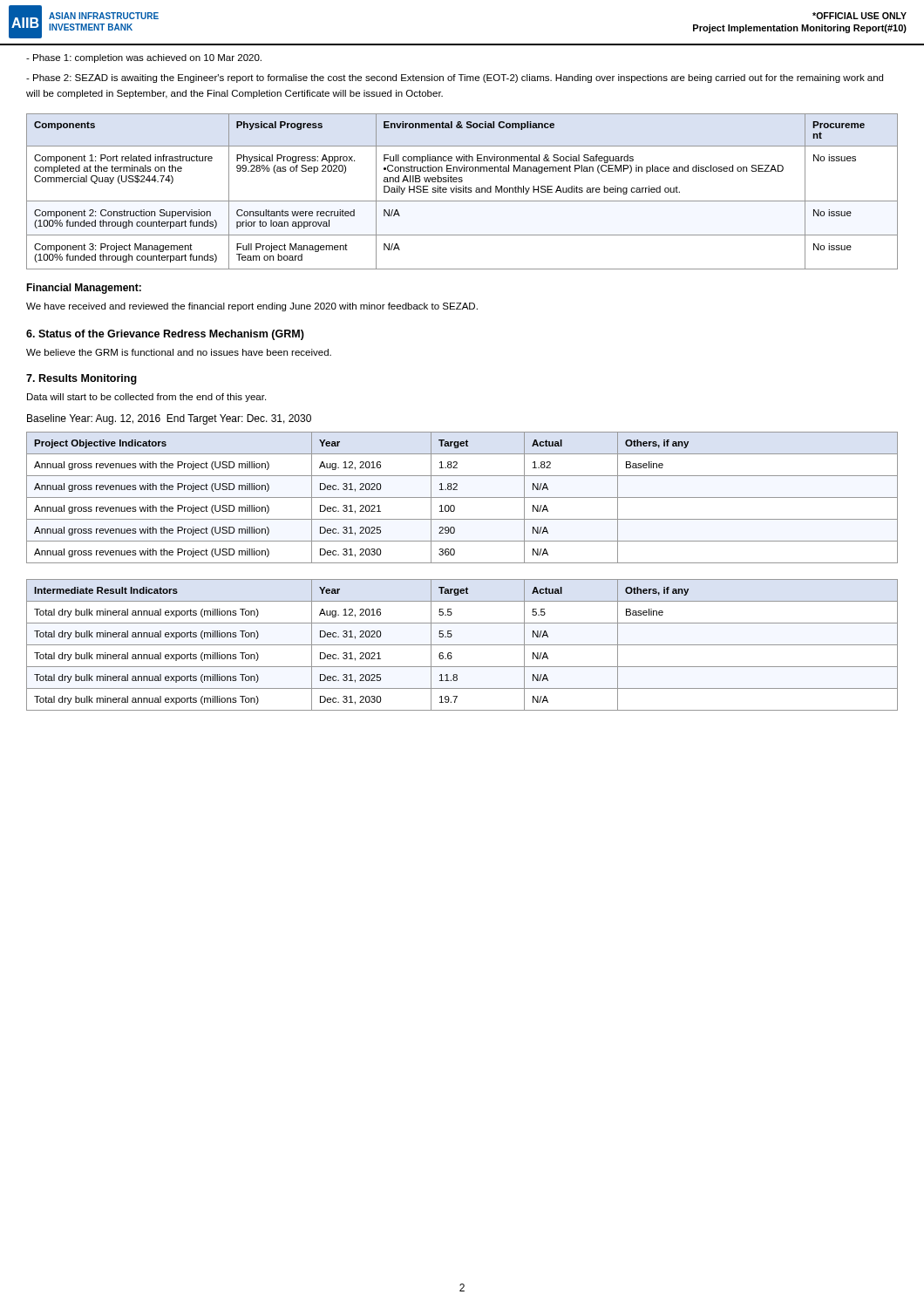Find the table that mentions "Annual gross revenues with"

coord(462,497)
